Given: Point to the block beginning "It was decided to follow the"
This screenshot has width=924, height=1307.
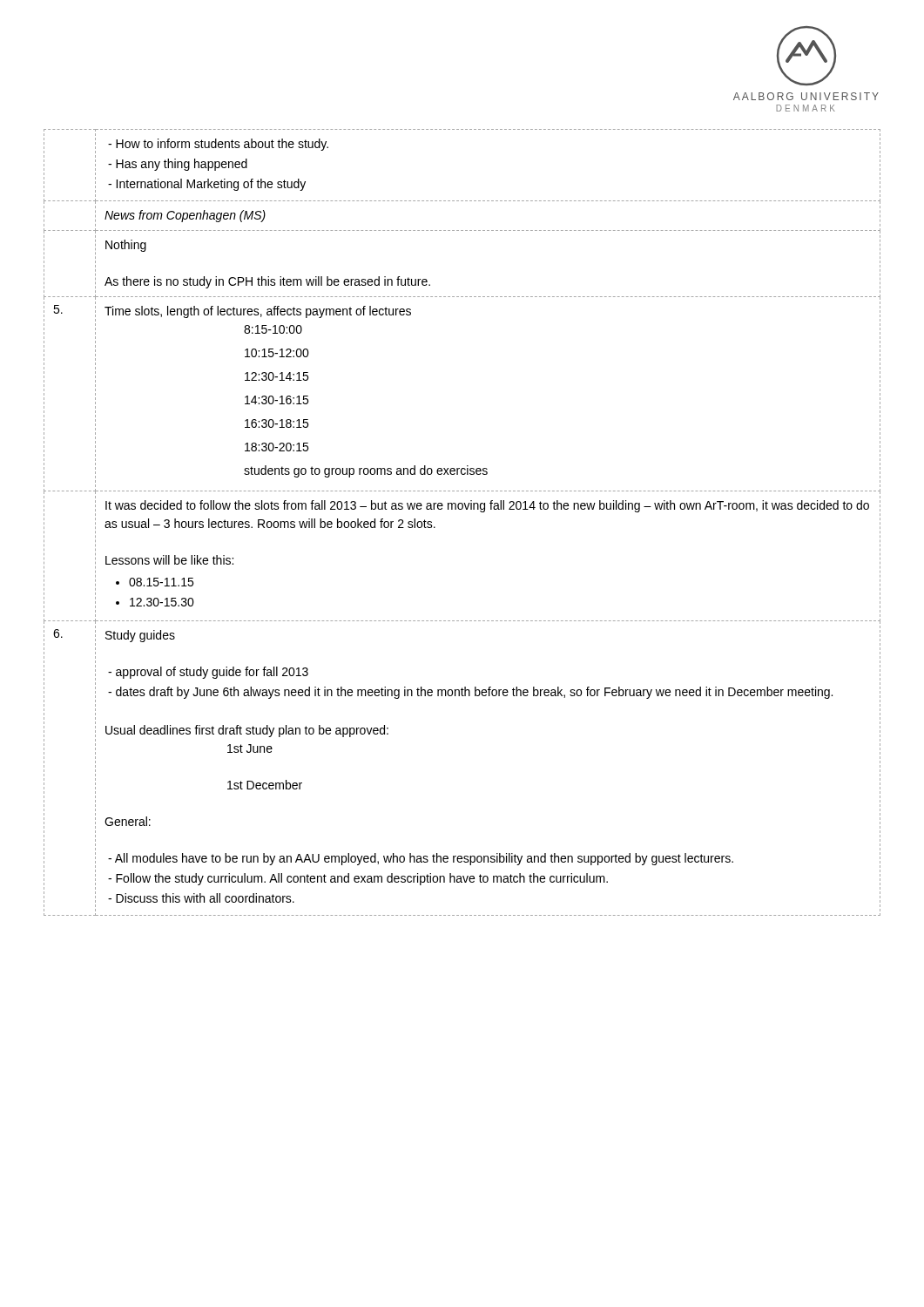Looking at the screenshot, I should point(487,515).
